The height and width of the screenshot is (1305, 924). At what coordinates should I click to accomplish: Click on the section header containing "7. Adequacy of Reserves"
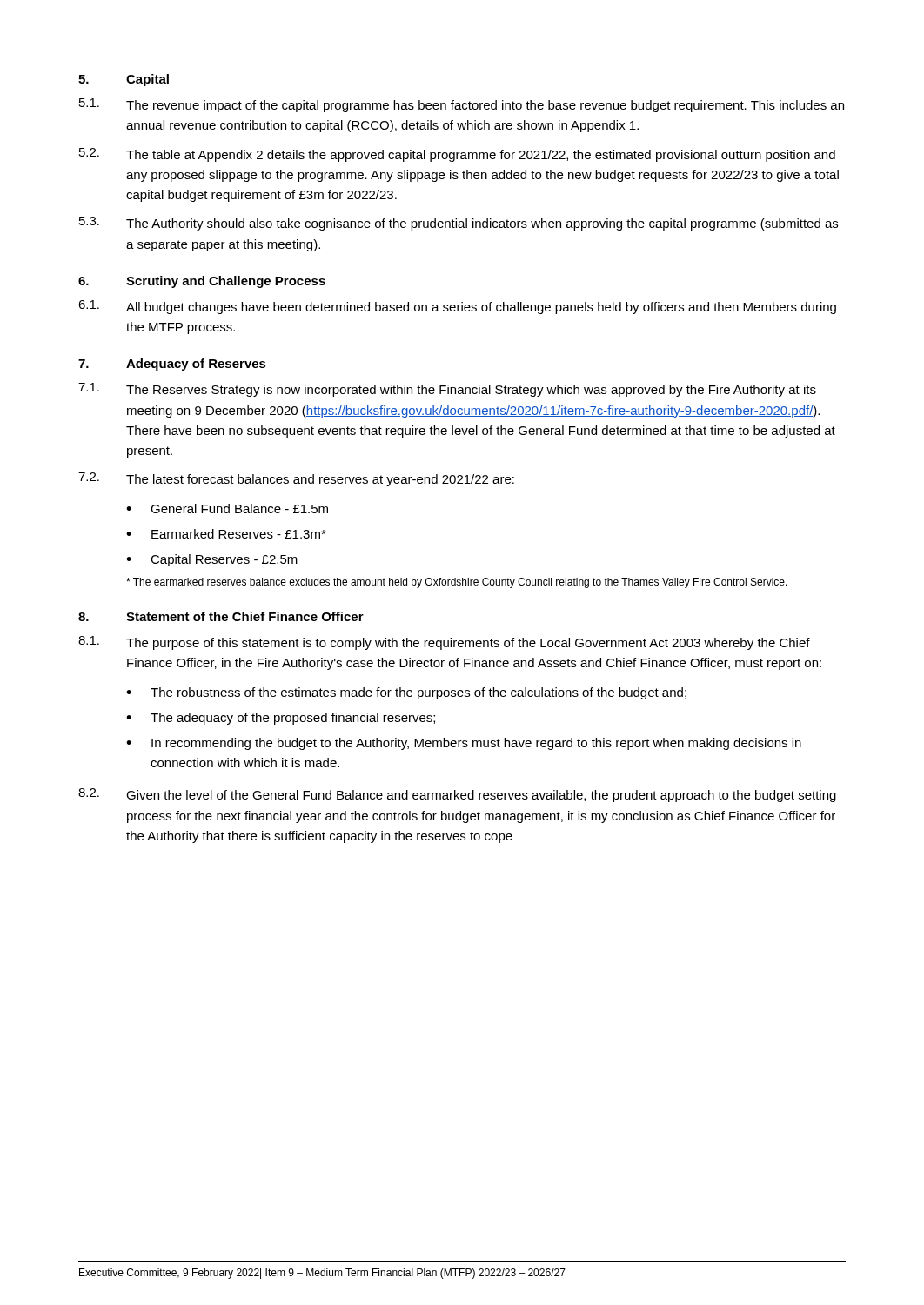coord(172,363)
